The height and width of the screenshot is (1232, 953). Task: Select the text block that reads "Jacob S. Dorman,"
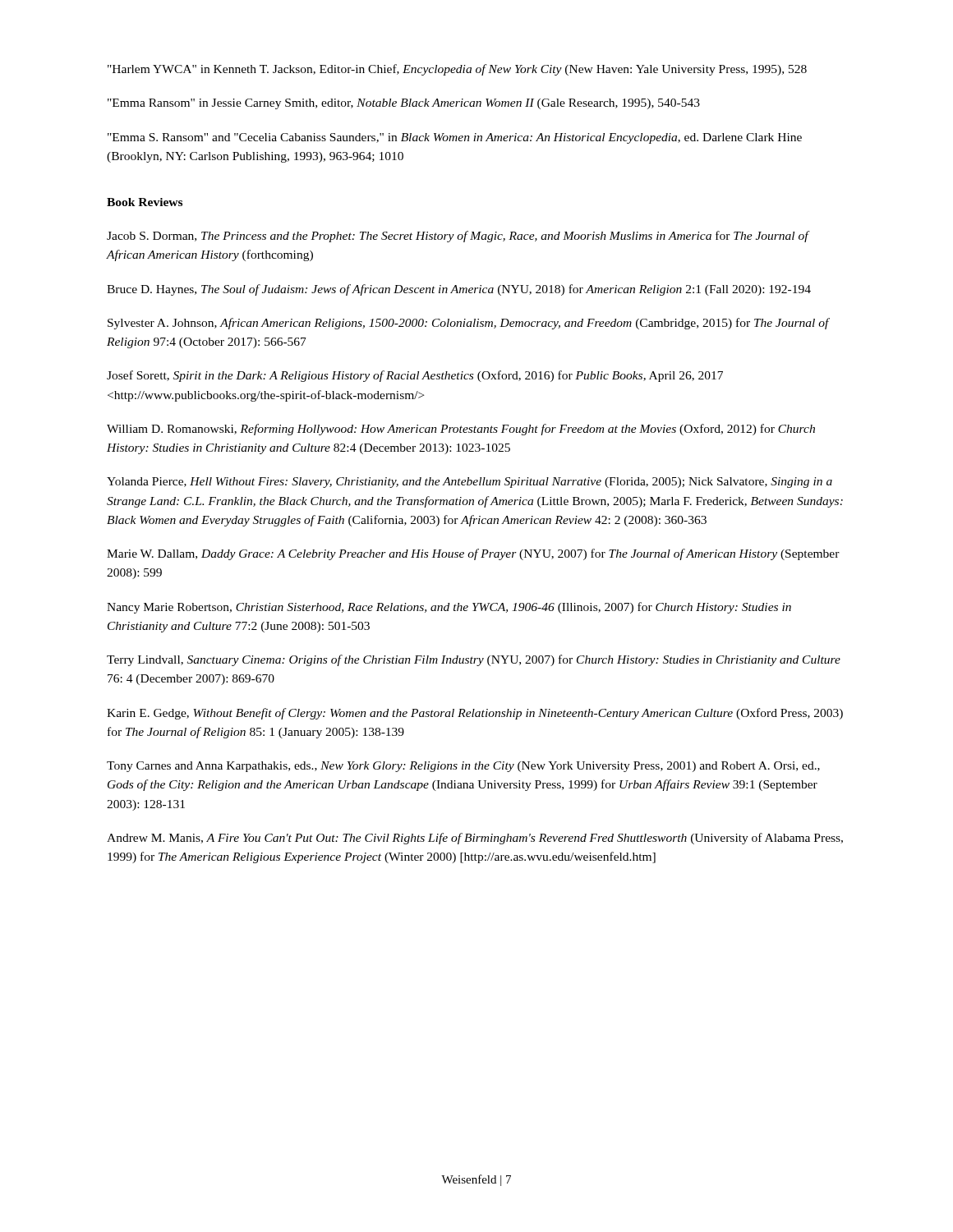(457, 245)
